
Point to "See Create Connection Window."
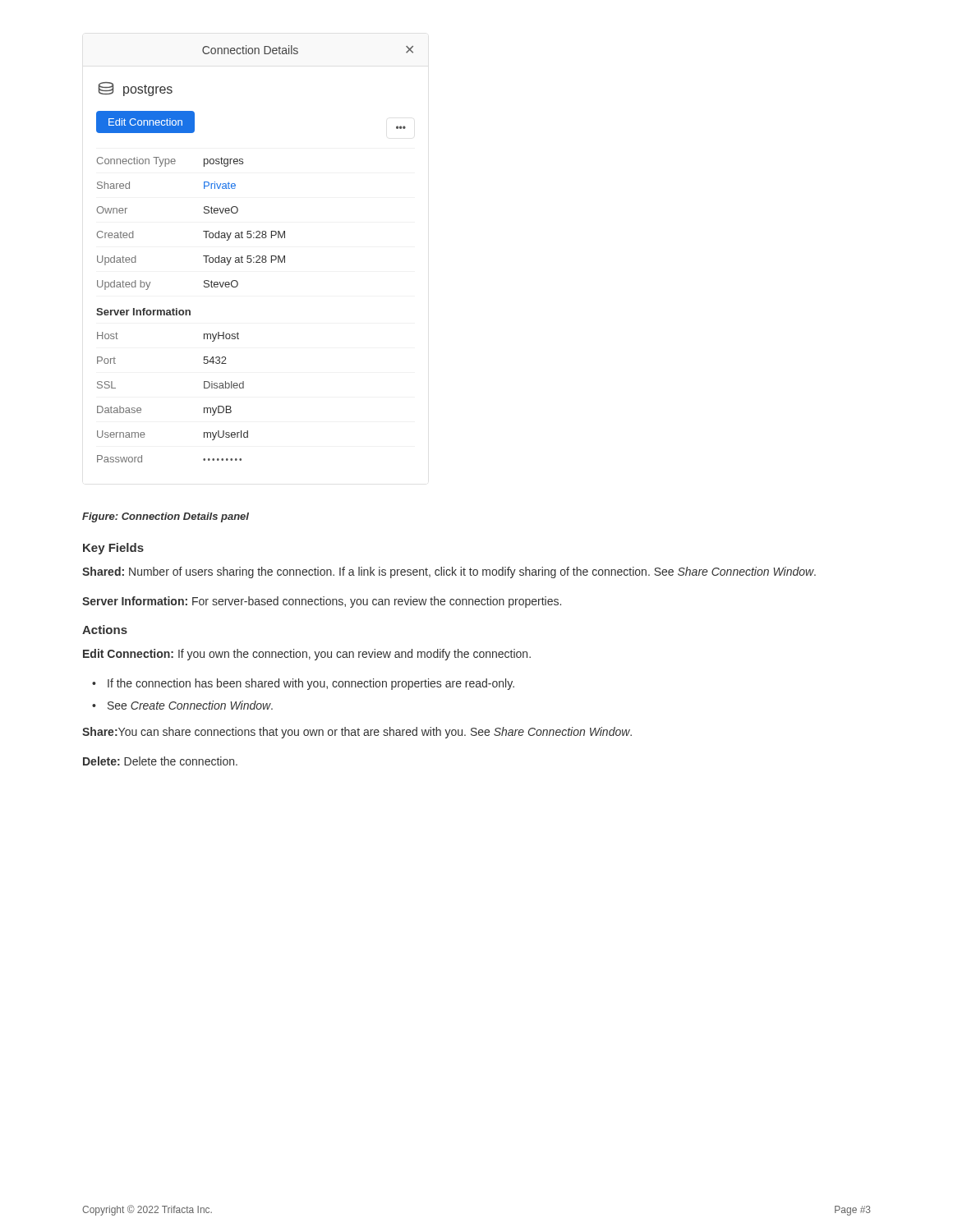point(190,705)
